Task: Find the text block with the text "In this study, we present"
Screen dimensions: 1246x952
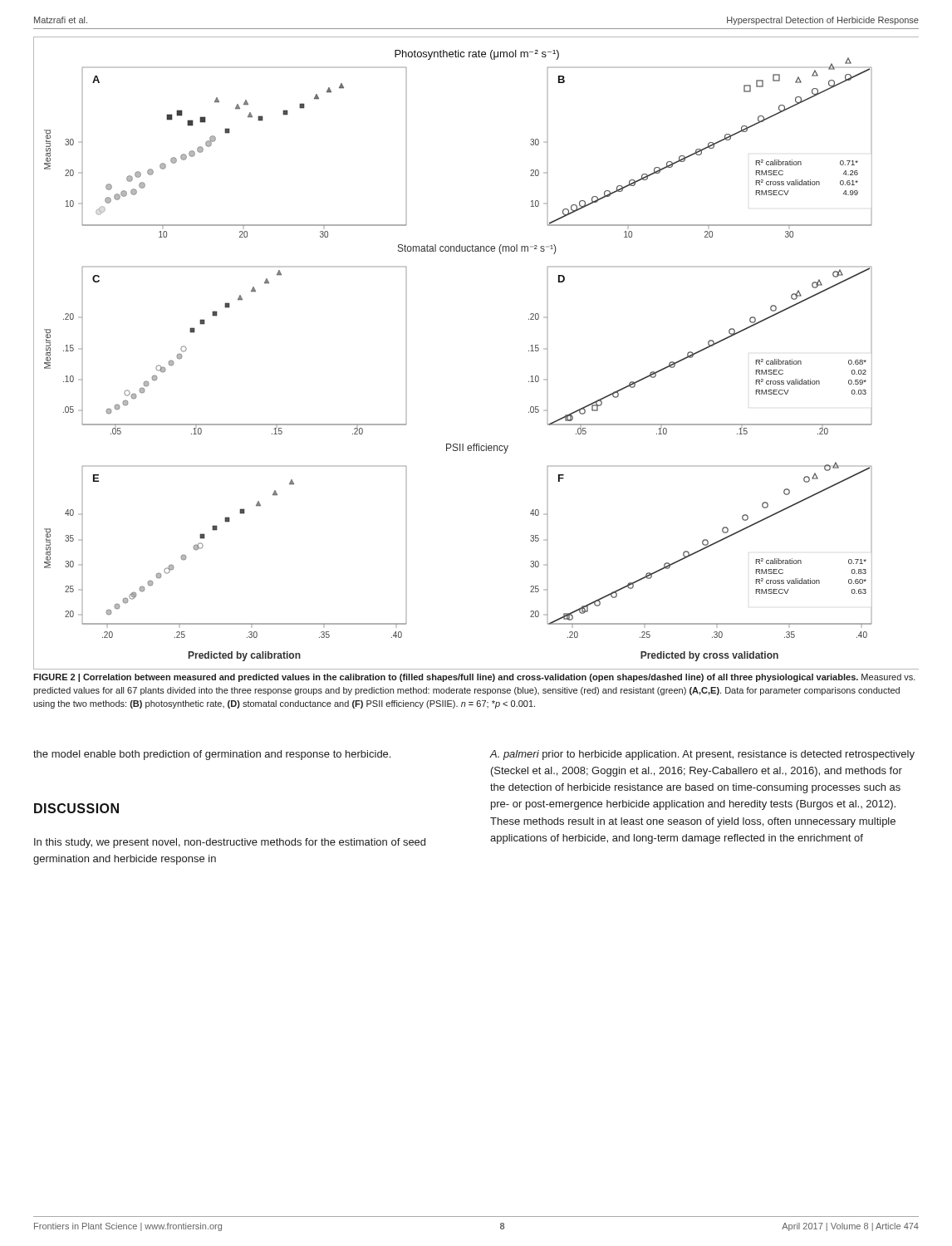Action: coord(230,850)
